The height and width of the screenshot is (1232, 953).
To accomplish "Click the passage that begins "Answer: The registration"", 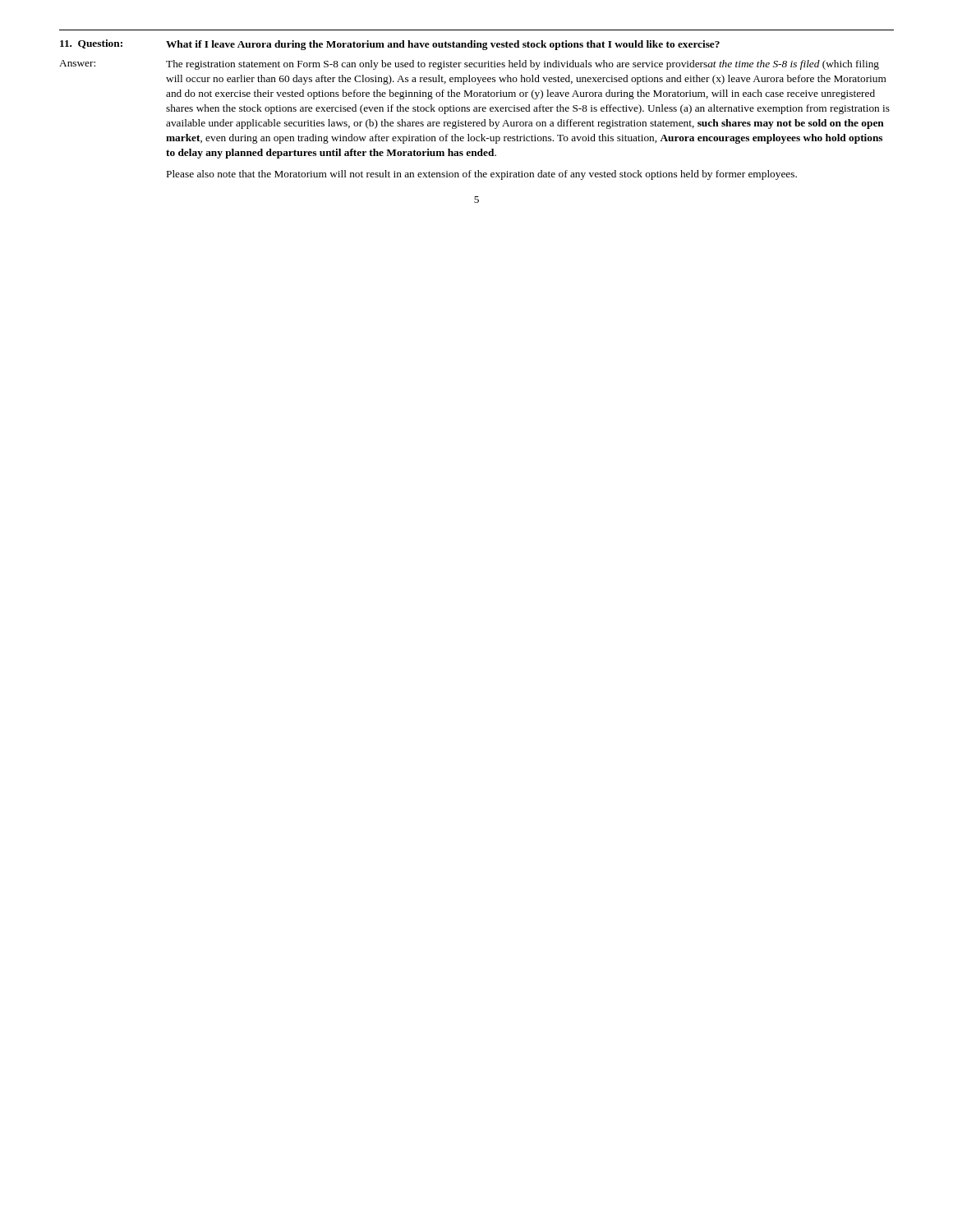I will 476,119.
